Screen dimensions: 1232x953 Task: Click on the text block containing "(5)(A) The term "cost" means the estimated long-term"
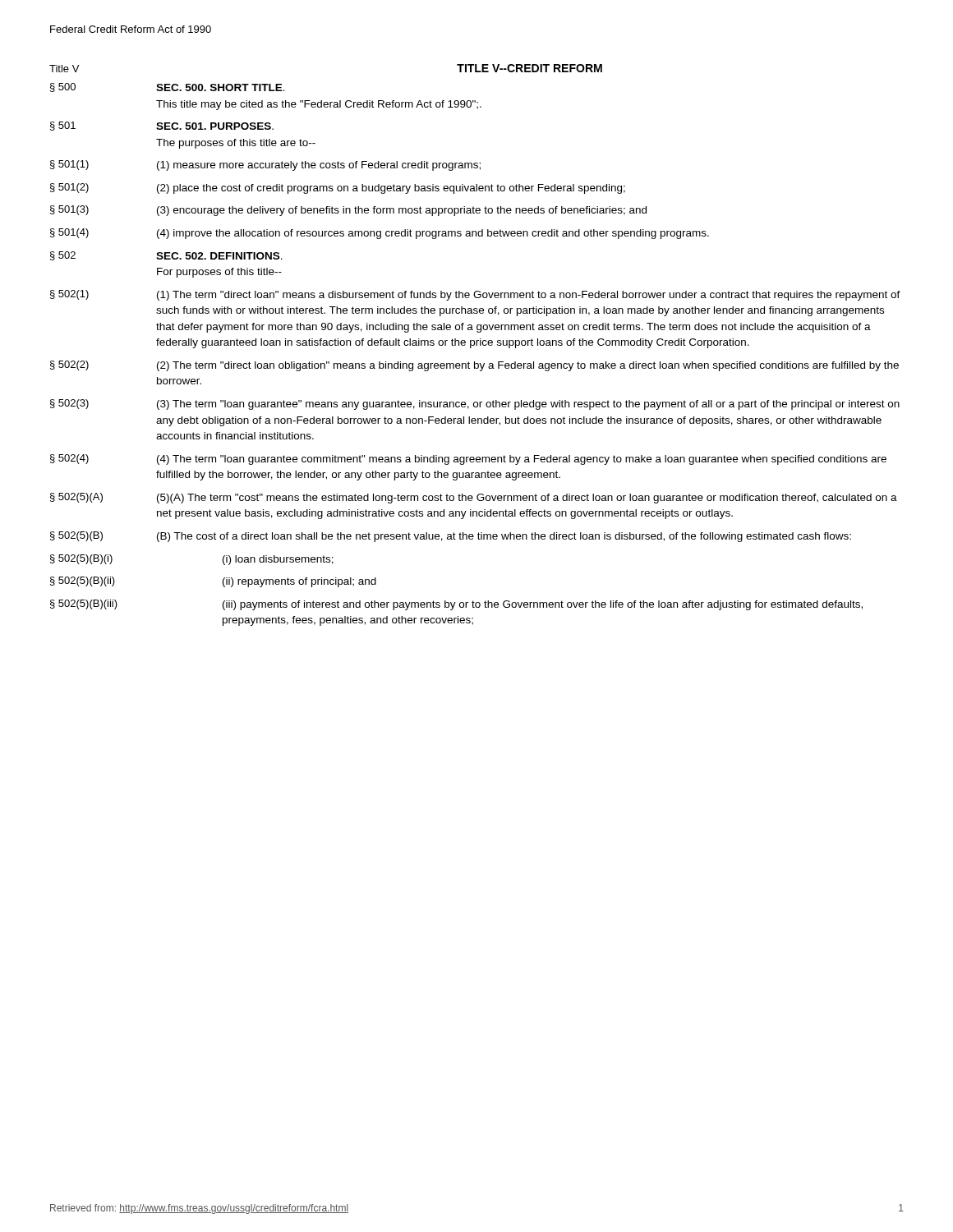pyautogui.click(x=530, y=505)
